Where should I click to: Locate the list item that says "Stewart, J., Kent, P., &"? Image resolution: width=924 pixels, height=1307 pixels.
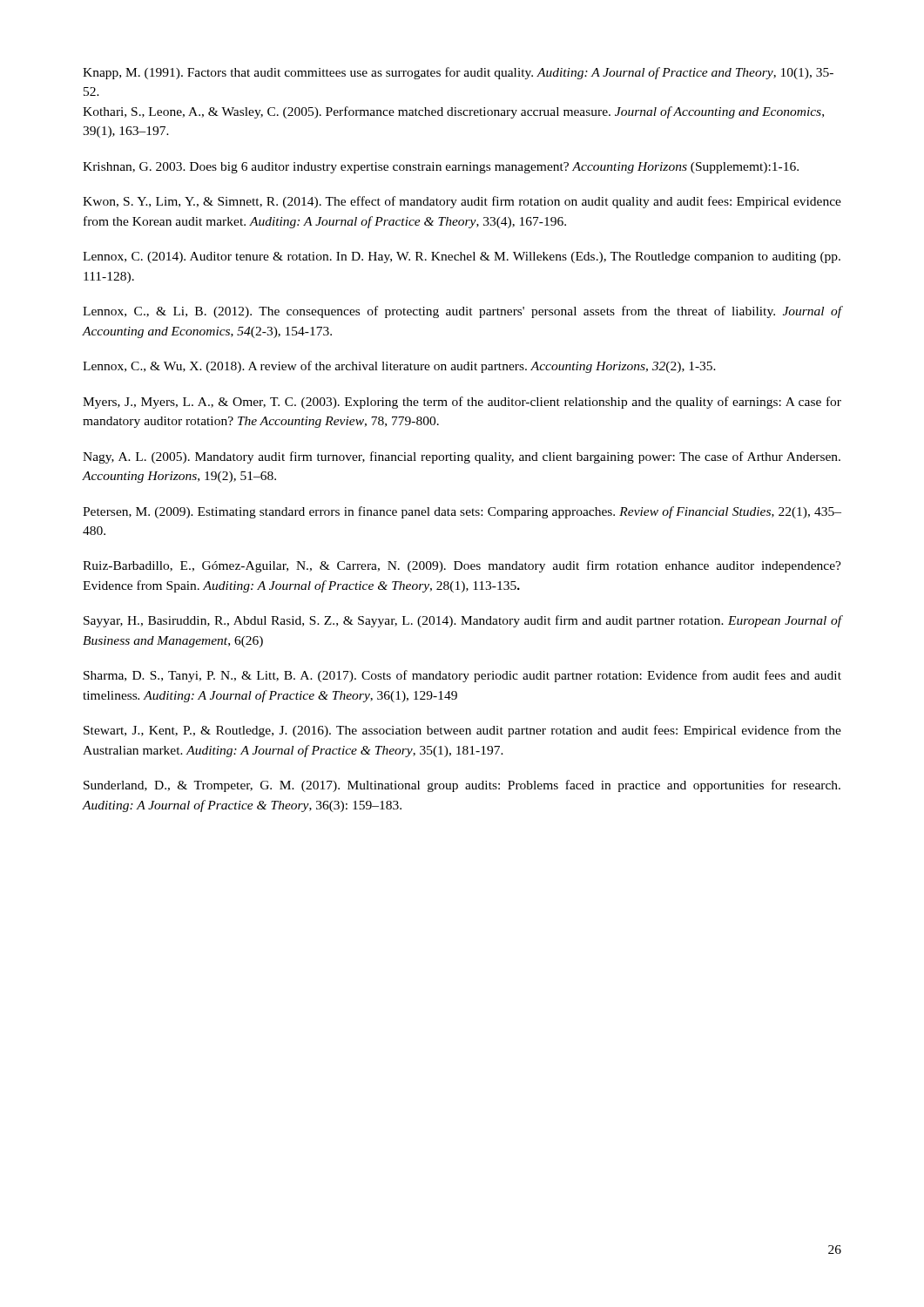point(462,740)
